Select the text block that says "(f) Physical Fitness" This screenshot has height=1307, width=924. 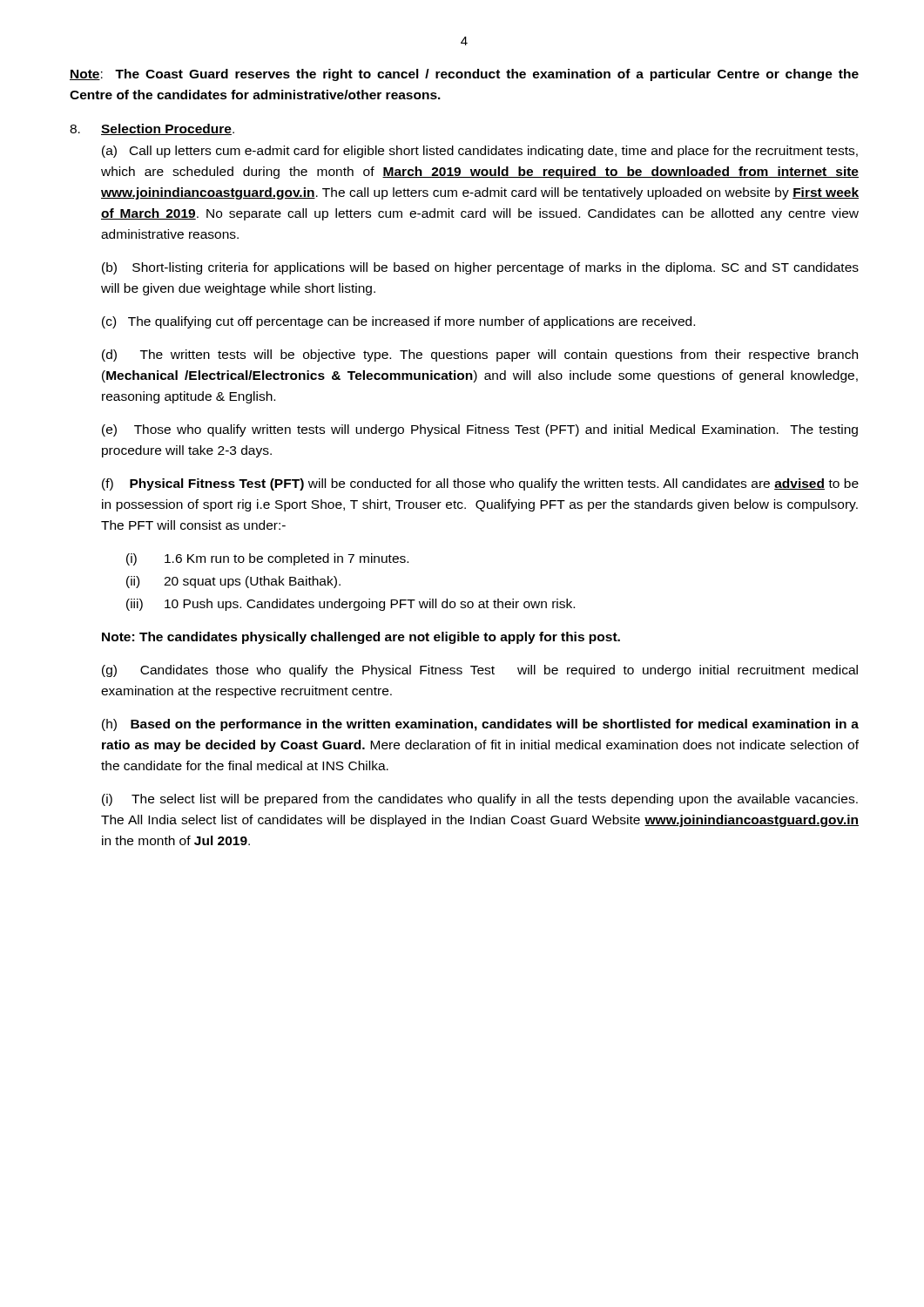tap(480, 504)
